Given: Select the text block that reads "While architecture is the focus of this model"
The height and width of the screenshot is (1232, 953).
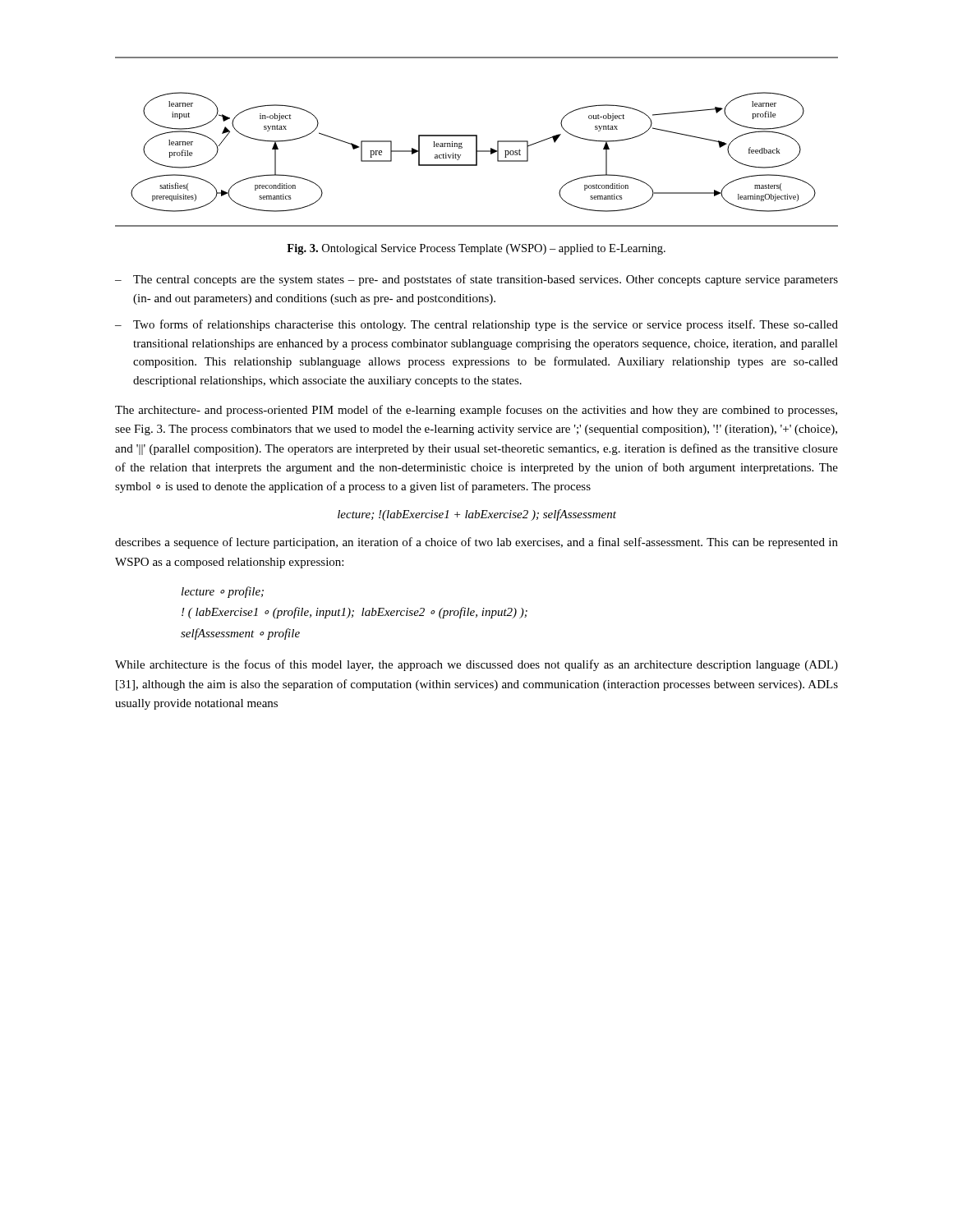Looking at the screenshot, I should point(476,684).
